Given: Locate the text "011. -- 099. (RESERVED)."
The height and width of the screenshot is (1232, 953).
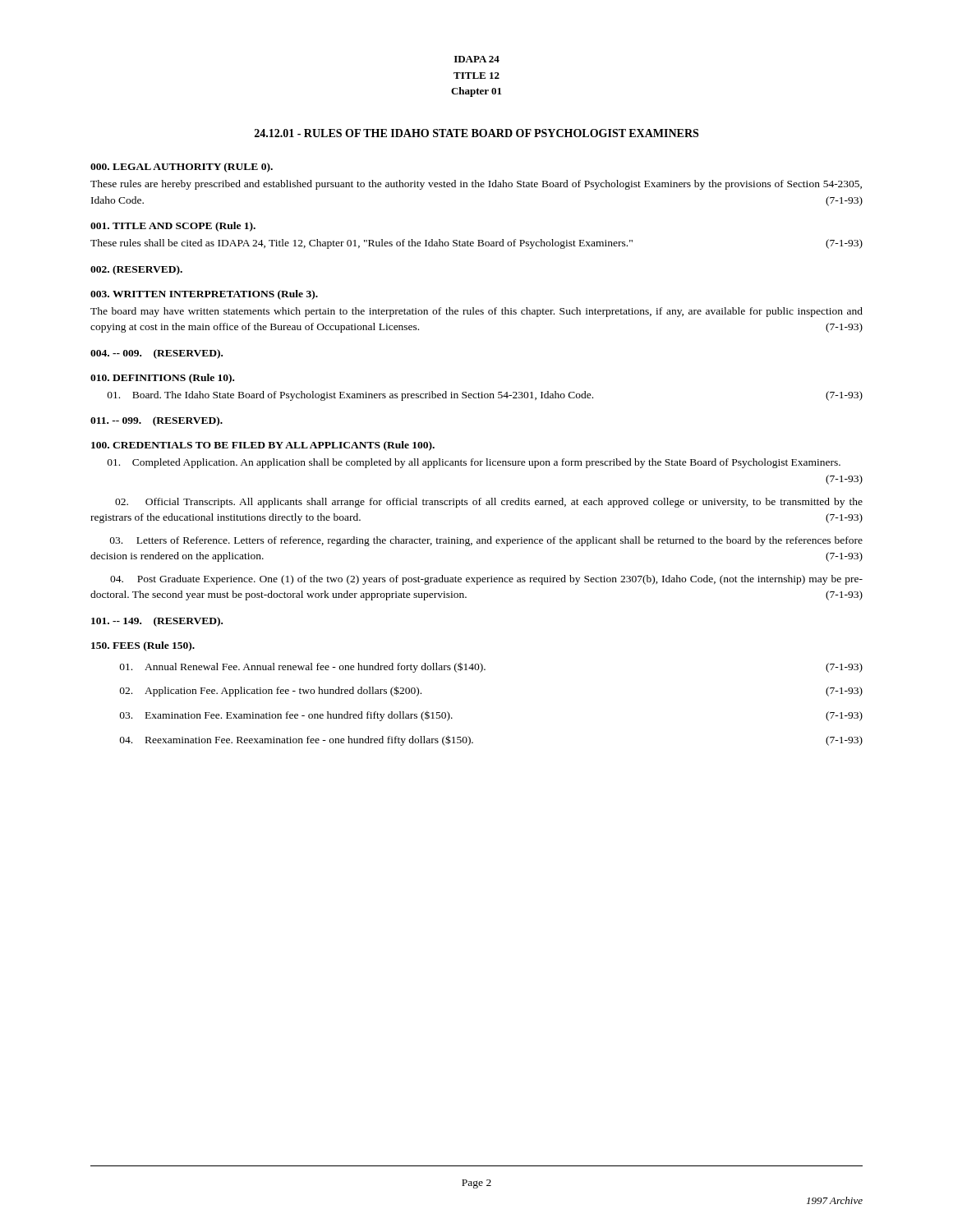Looking at the screenshot, I should tap(157, 420).
